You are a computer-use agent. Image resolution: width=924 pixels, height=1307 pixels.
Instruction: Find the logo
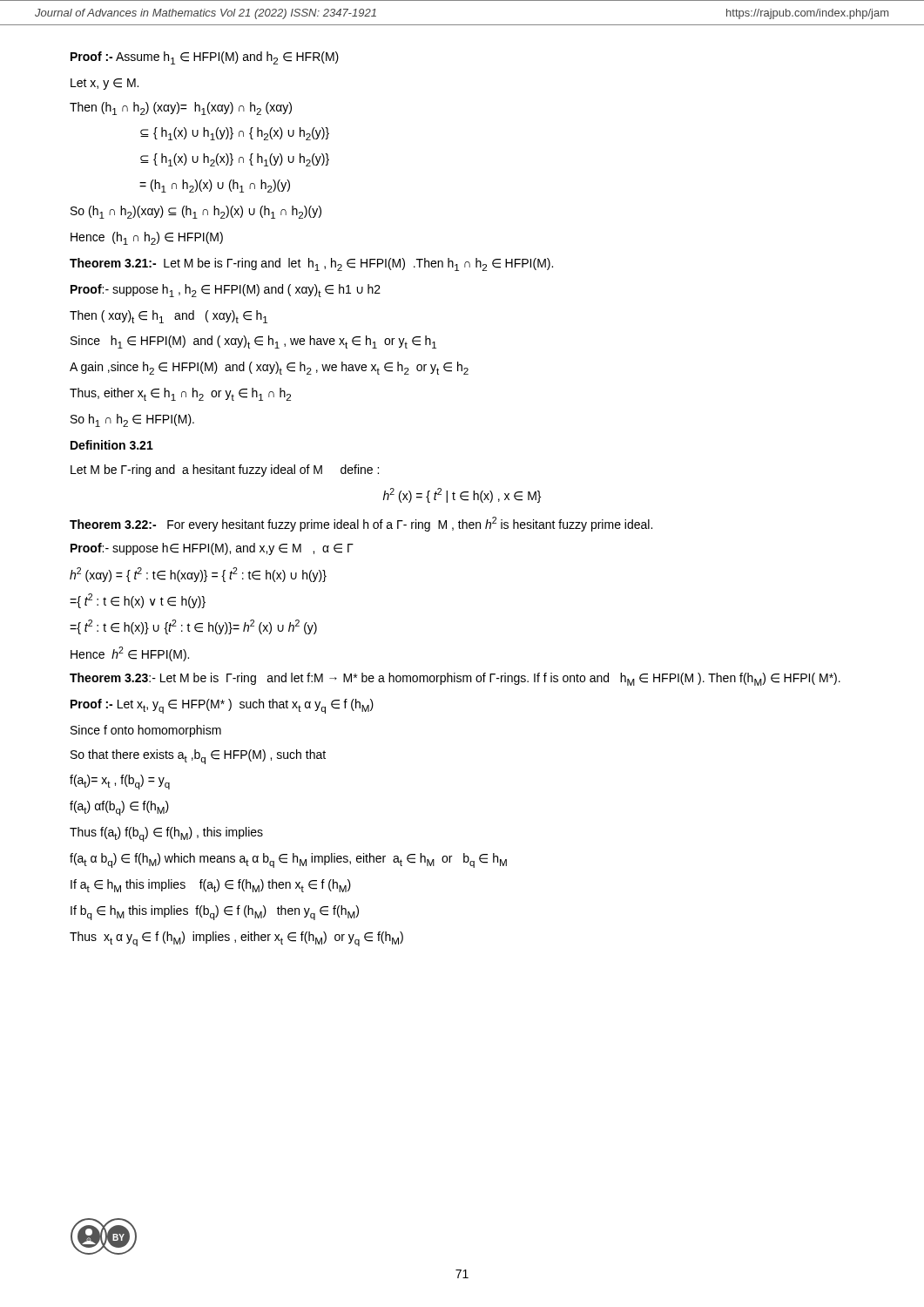coord(109,1238)
